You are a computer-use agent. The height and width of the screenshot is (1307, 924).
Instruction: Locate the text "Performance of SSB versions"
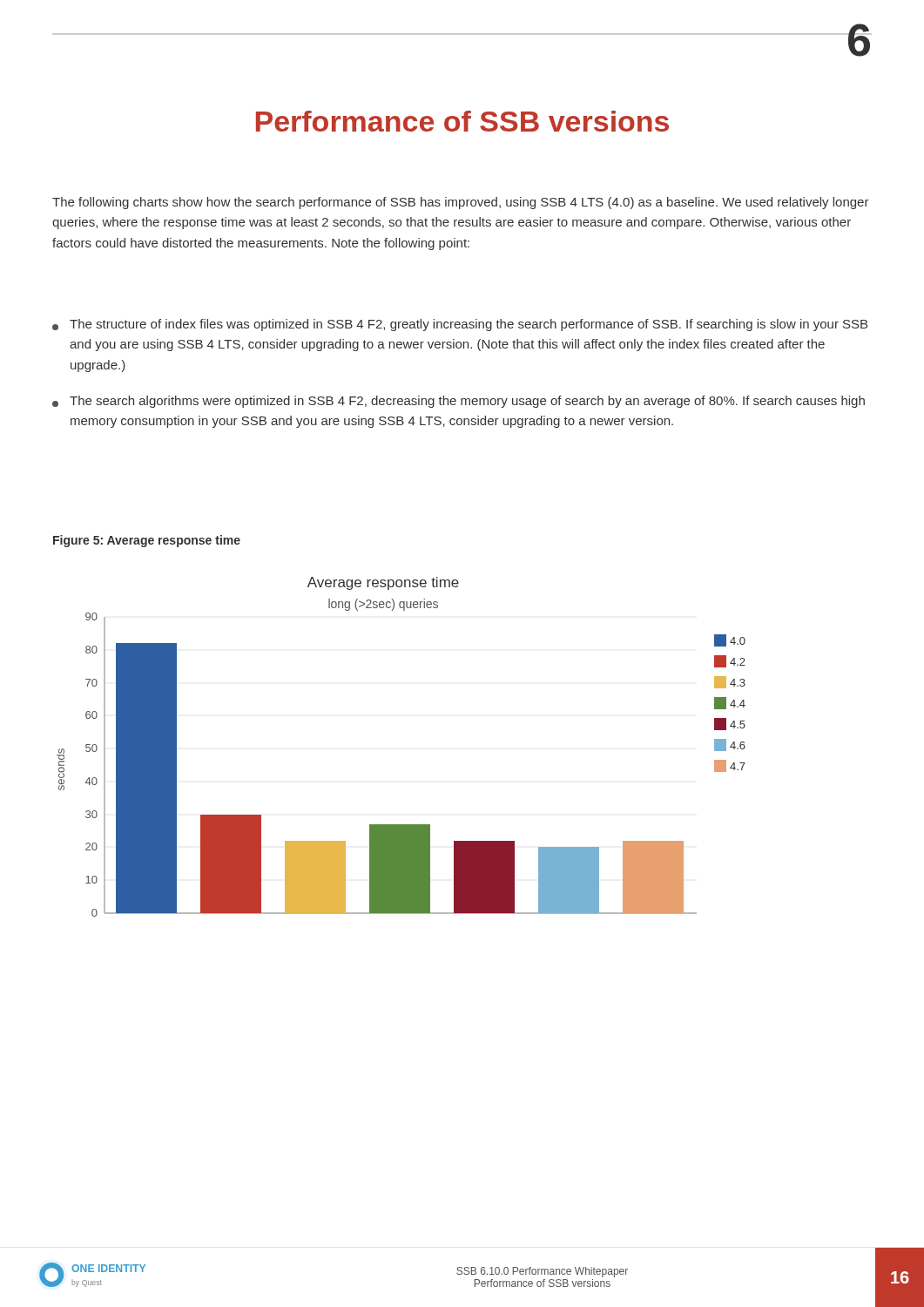pyautogui.click(x=462, y=122)
